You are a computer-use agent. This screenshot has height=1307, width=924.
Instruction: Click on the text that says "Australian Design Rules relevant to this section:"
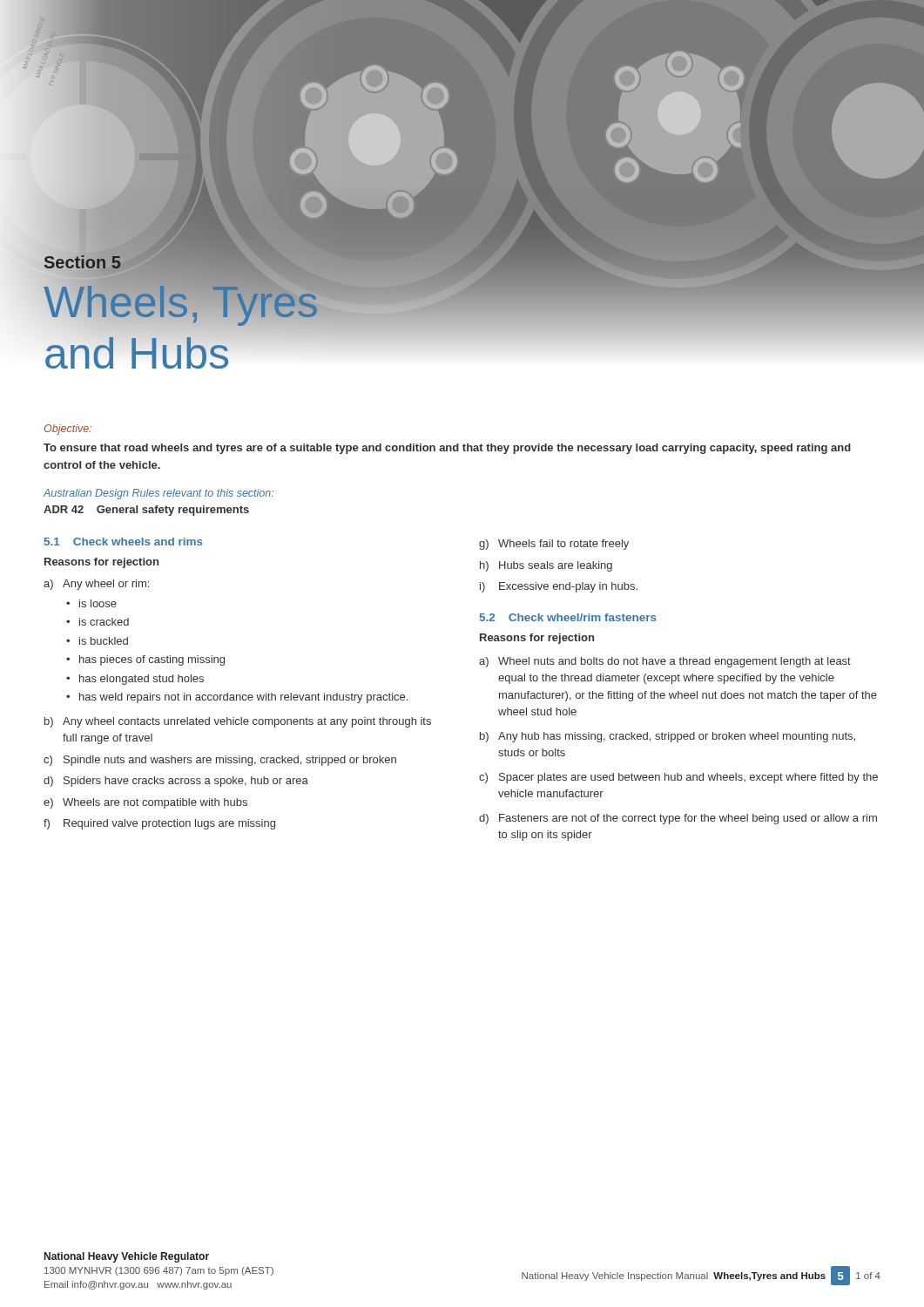[x=159, y=493]
